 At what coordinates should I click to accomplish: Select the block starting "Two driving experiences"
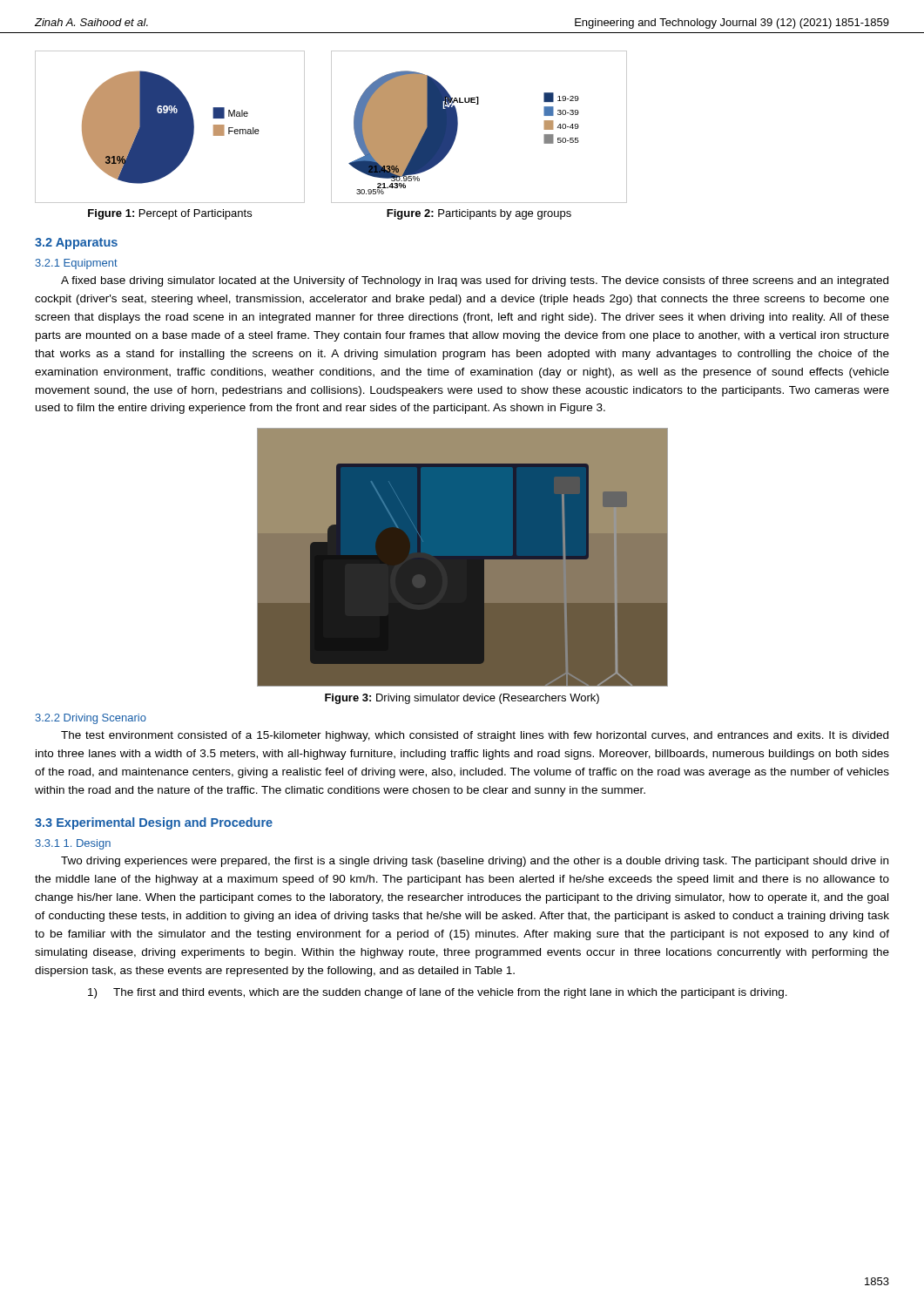pos(462,915)
